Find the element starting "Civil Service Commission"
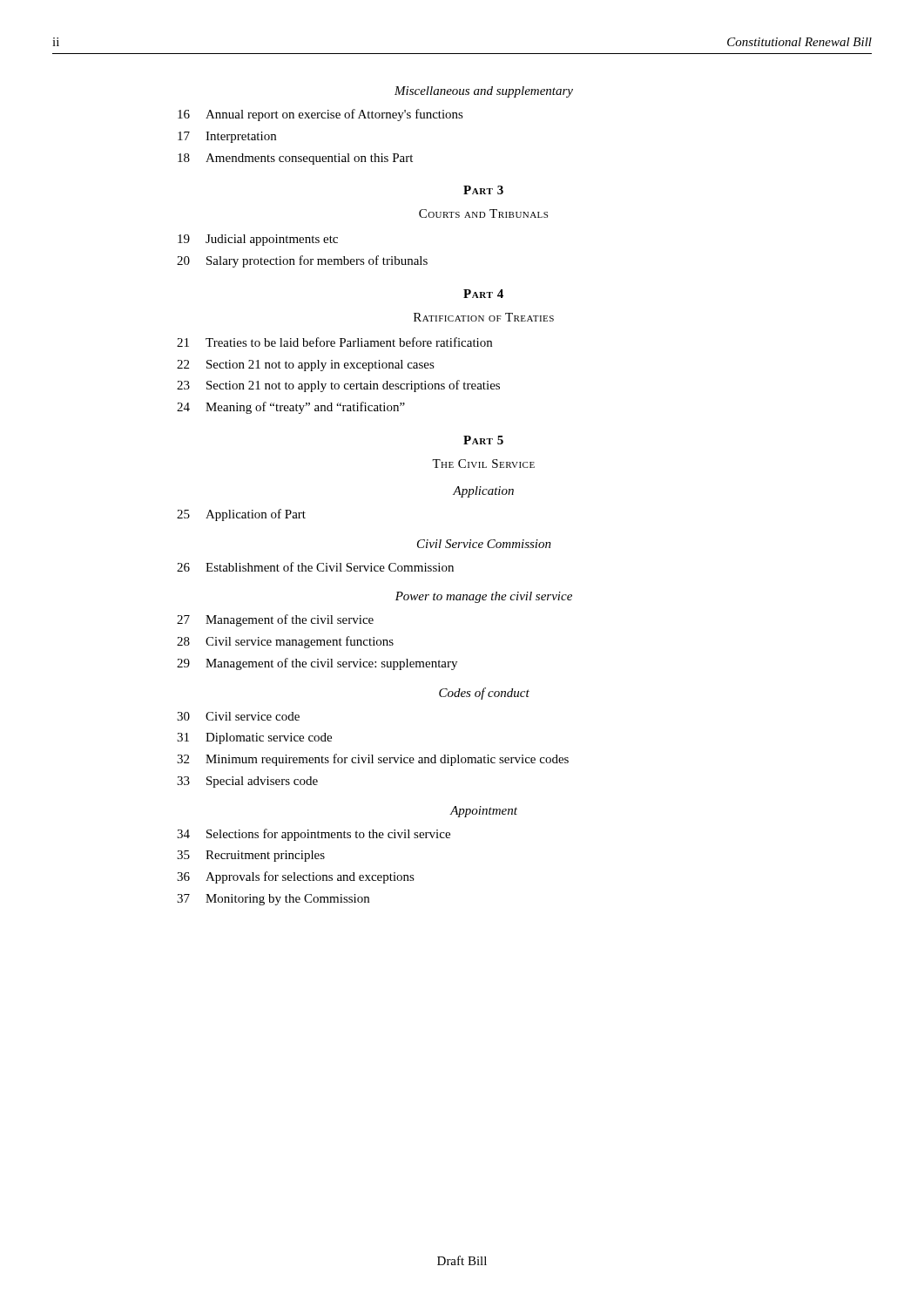This screenshot has height=1307, width=924. coord(484,543)
